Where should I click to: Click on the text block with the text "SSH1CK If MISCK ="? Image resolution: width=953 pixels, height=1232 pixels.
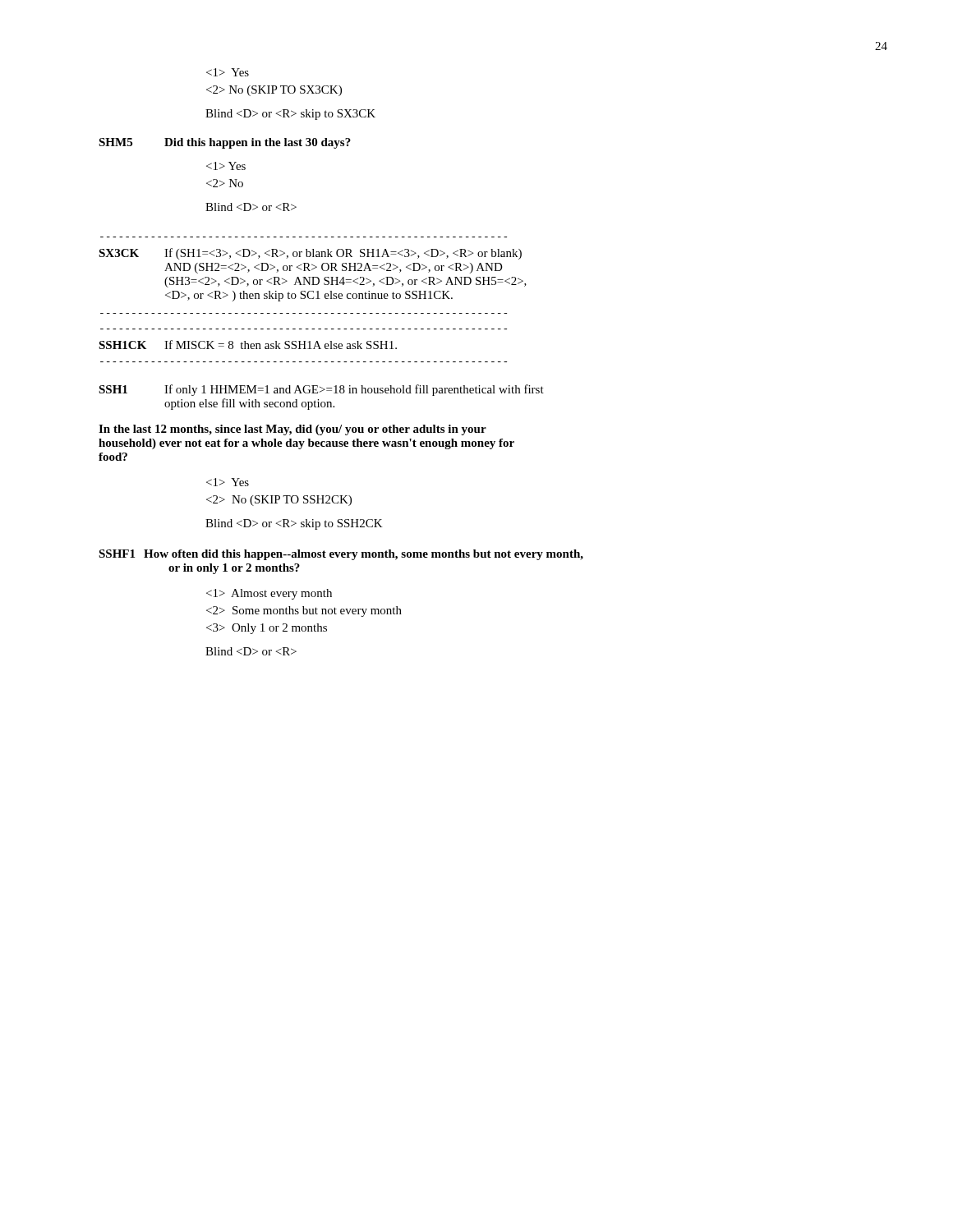(x=248, y=345)
